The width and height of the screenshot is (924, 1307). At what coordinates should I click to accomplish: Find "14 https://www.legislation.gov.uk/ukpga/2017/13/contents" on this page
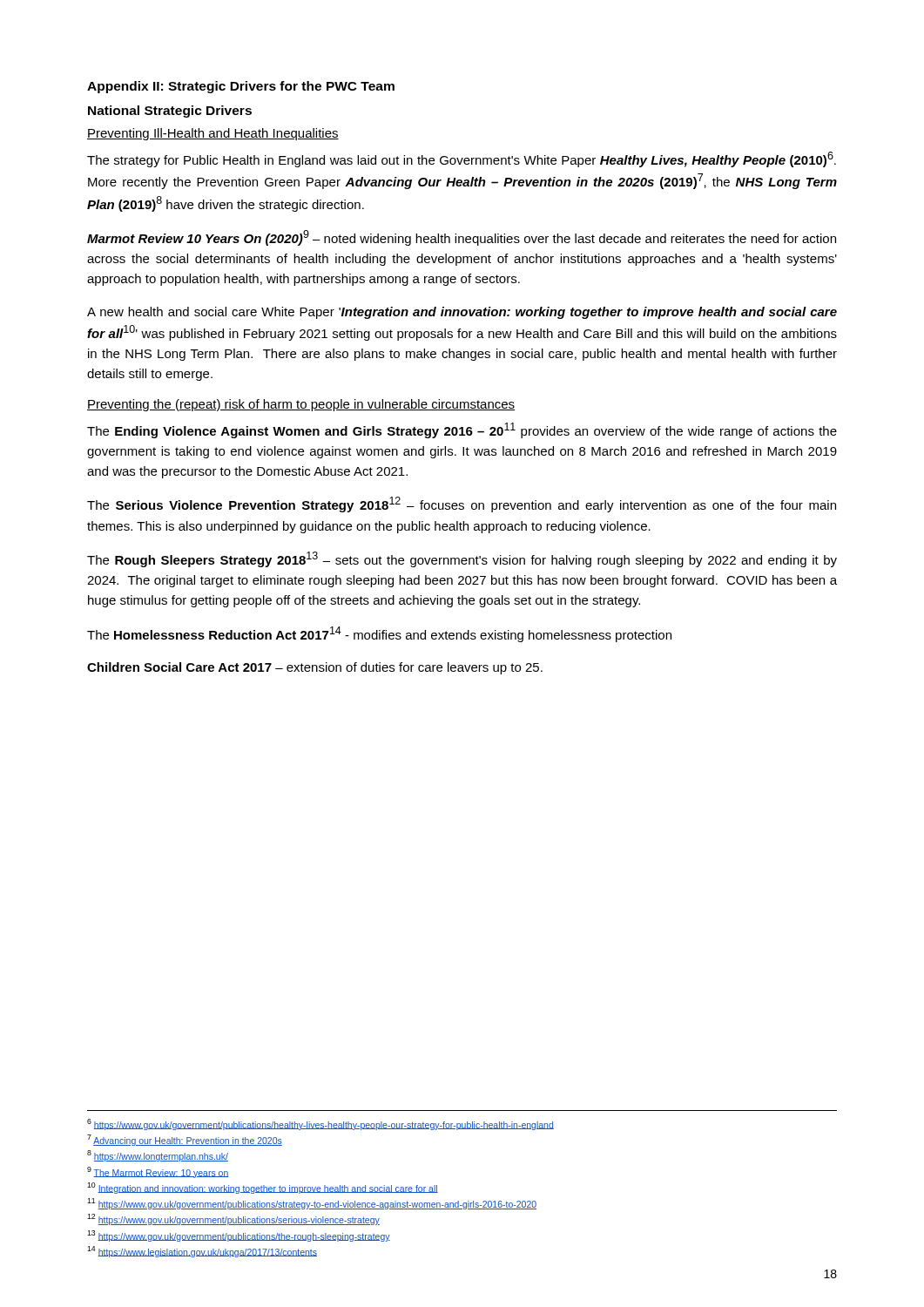click(x=202, y=1250)
